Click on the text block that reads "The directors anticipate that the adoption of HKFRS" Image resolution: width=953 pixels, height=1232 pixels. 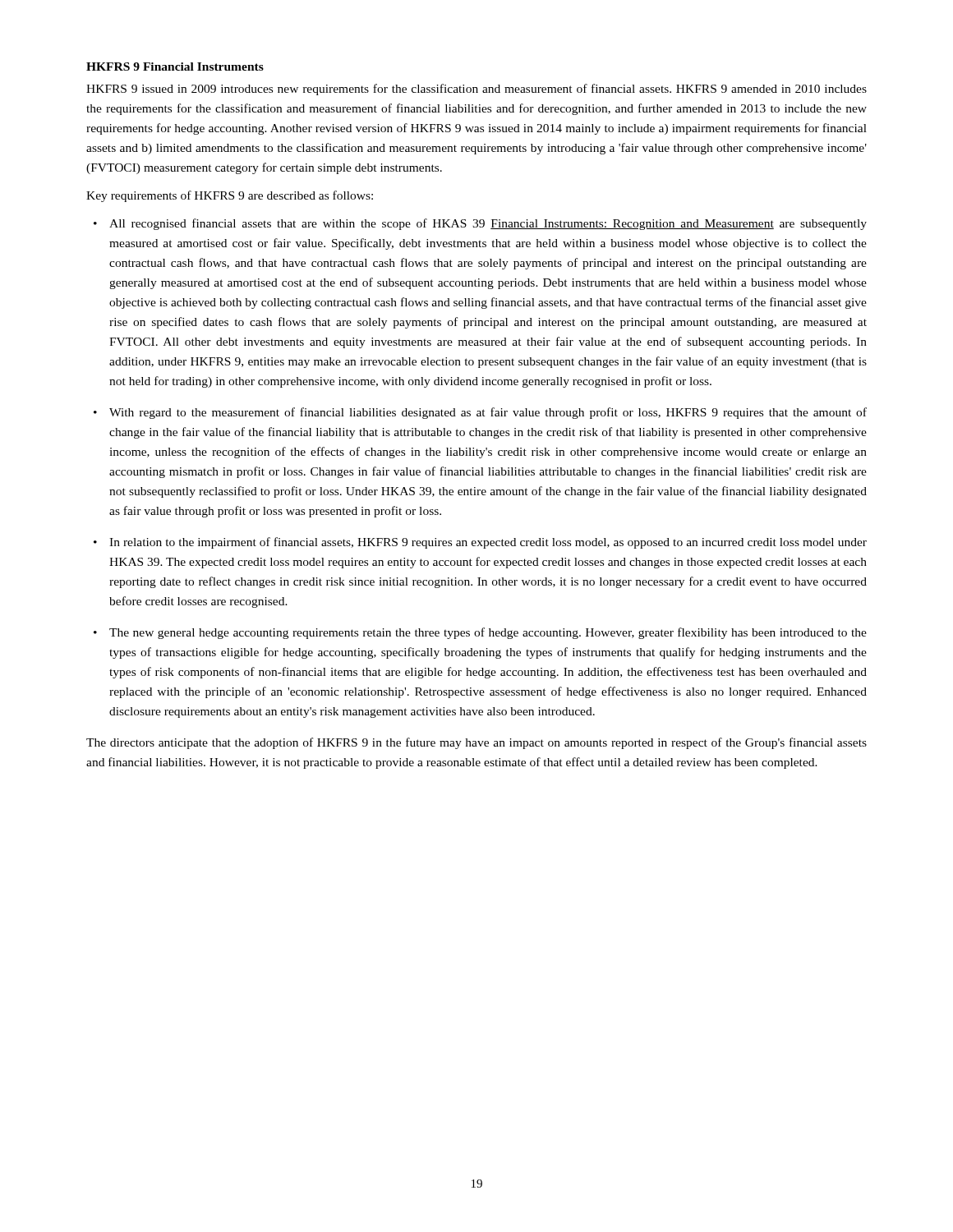tap(476, 752)
